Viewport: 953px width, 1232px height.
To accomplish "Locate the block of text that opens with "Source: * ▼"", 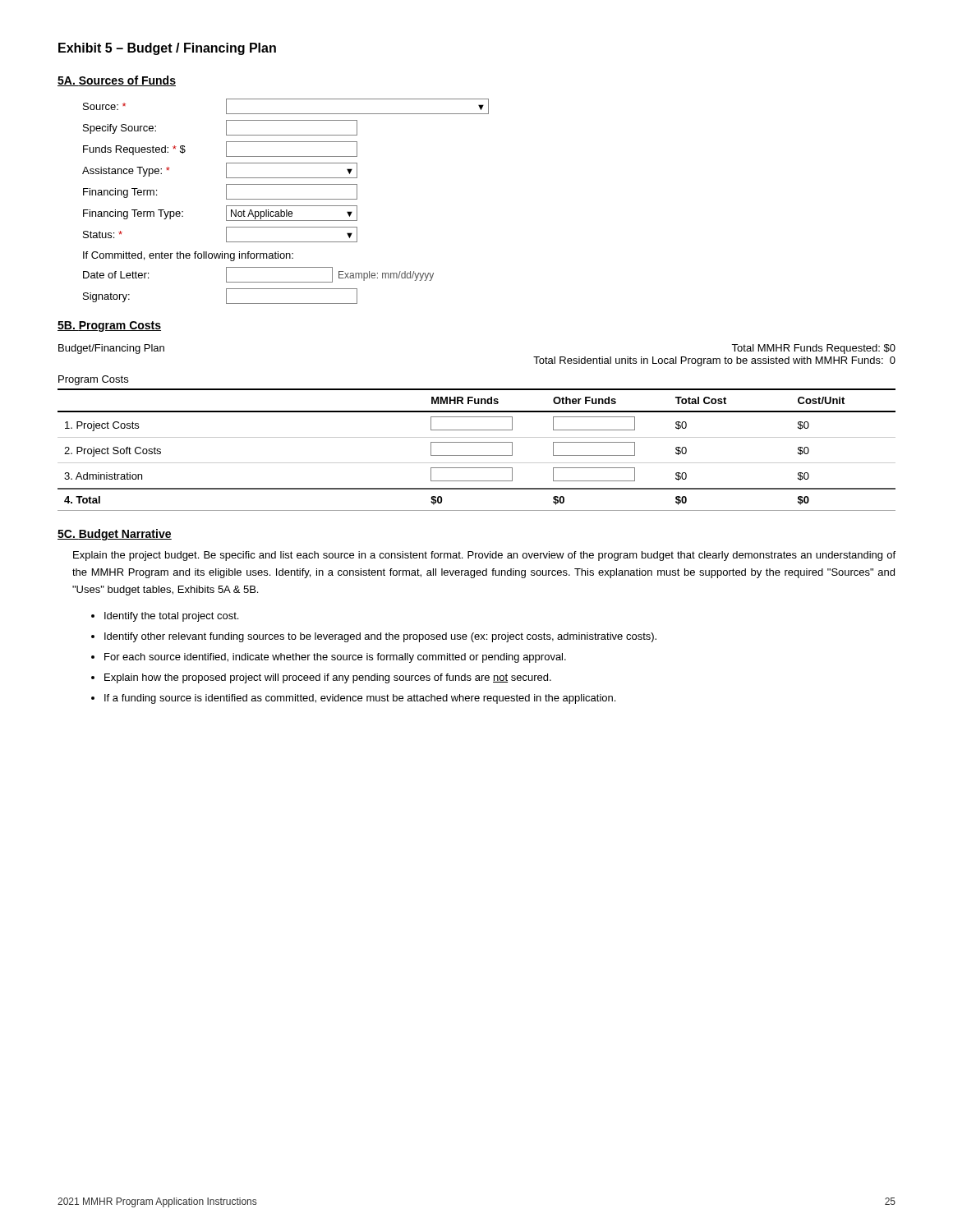I will coord(285,201).
